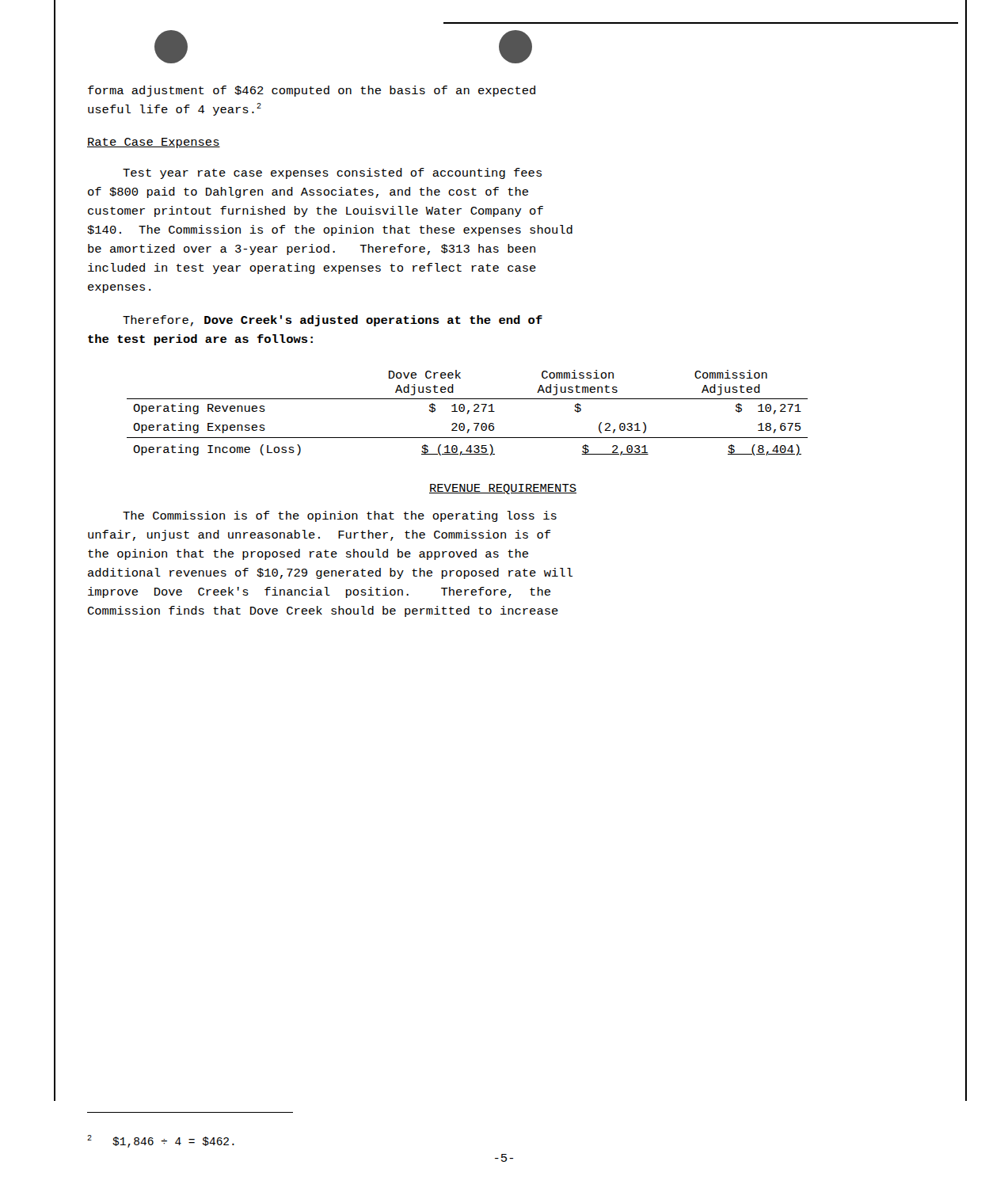Find the text block containing "Test year rate case expenses consisted of"
The width and height of the screenshot is (1008, 1188).
pyautogui.click(x=503, y=229)
